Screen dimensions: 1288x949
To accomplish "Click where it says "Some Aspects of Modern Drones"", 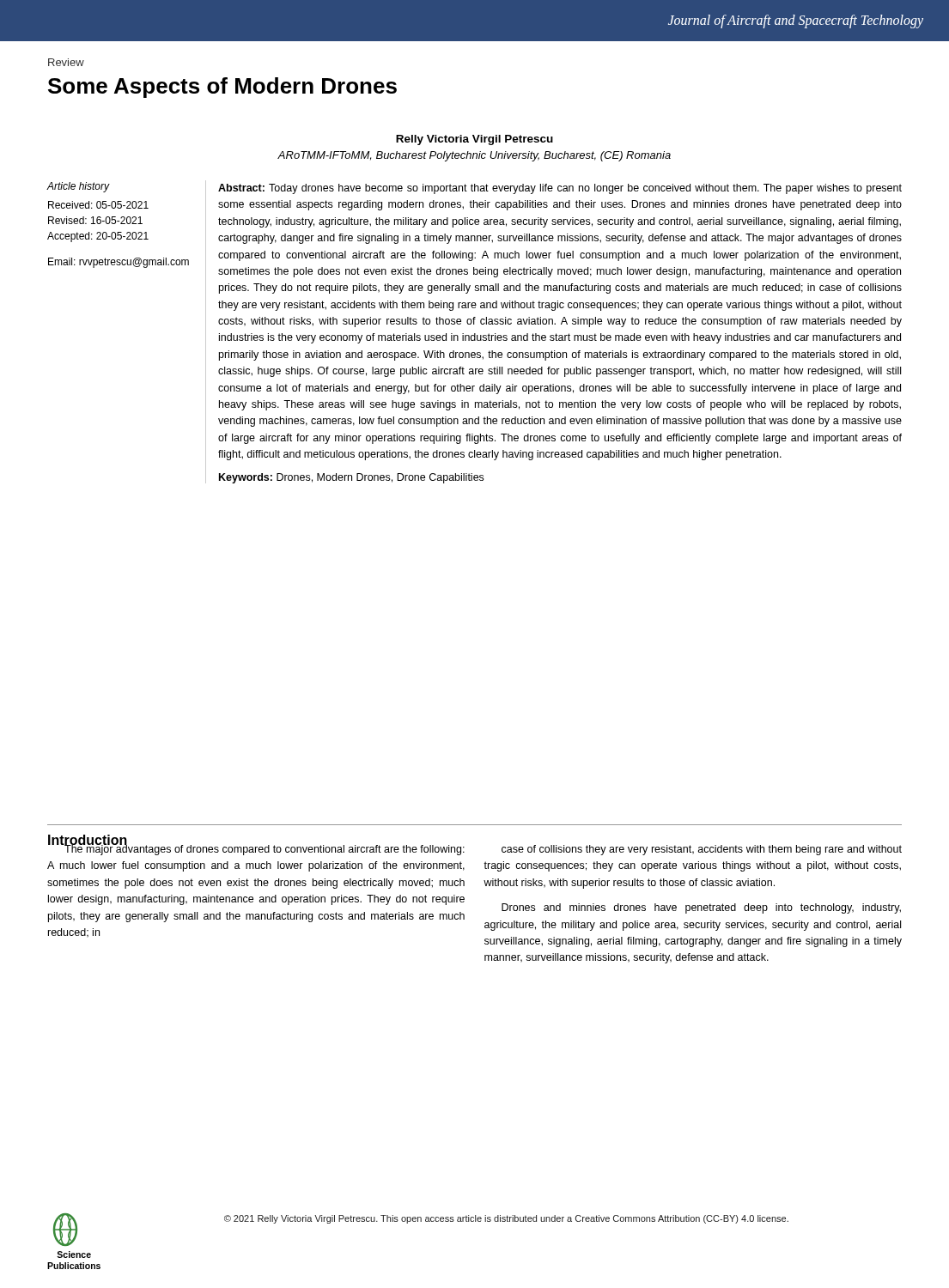I will point(222,88).
